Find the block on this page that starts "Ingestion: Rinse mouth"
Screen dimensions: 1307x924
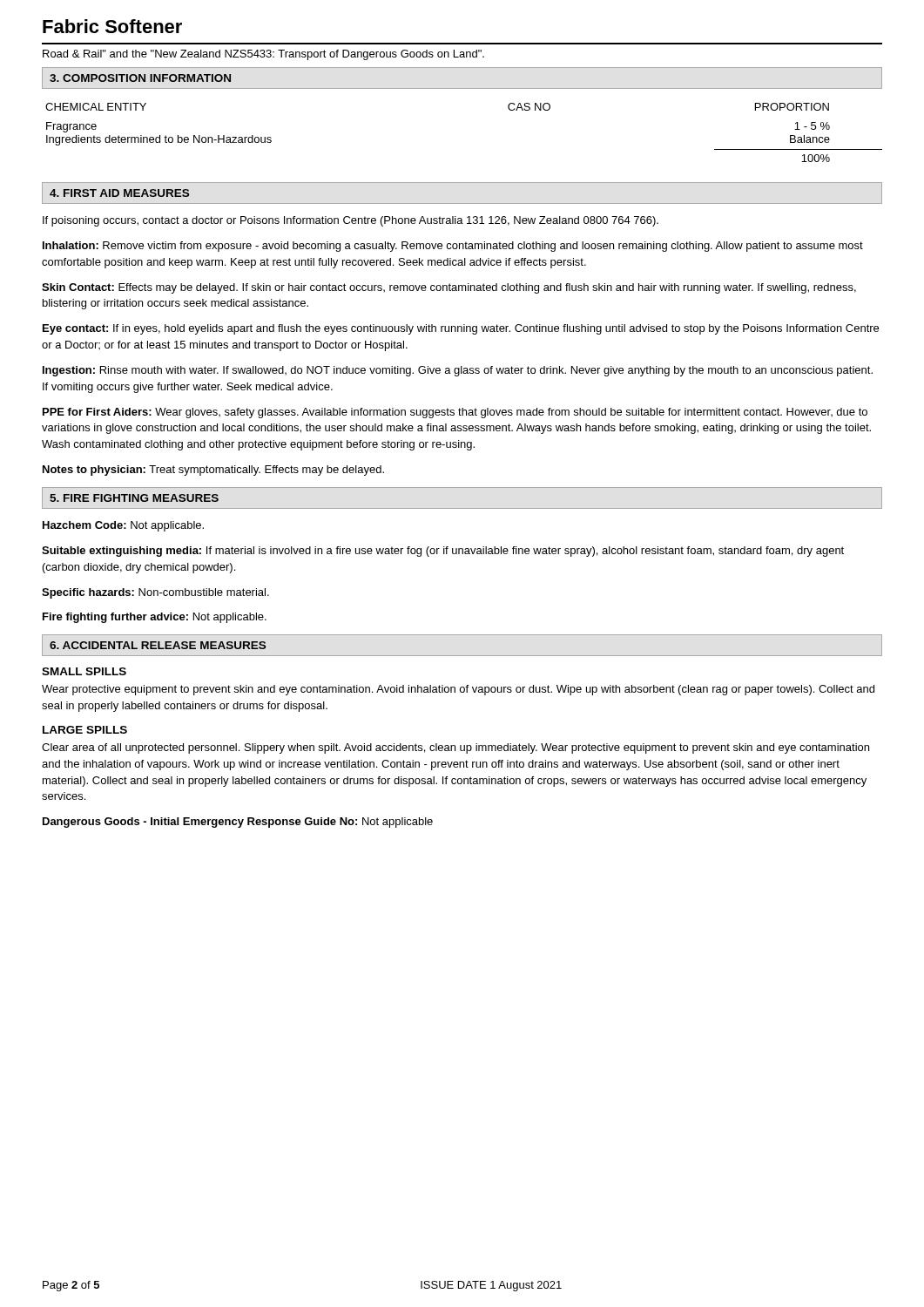pos(458,378)
